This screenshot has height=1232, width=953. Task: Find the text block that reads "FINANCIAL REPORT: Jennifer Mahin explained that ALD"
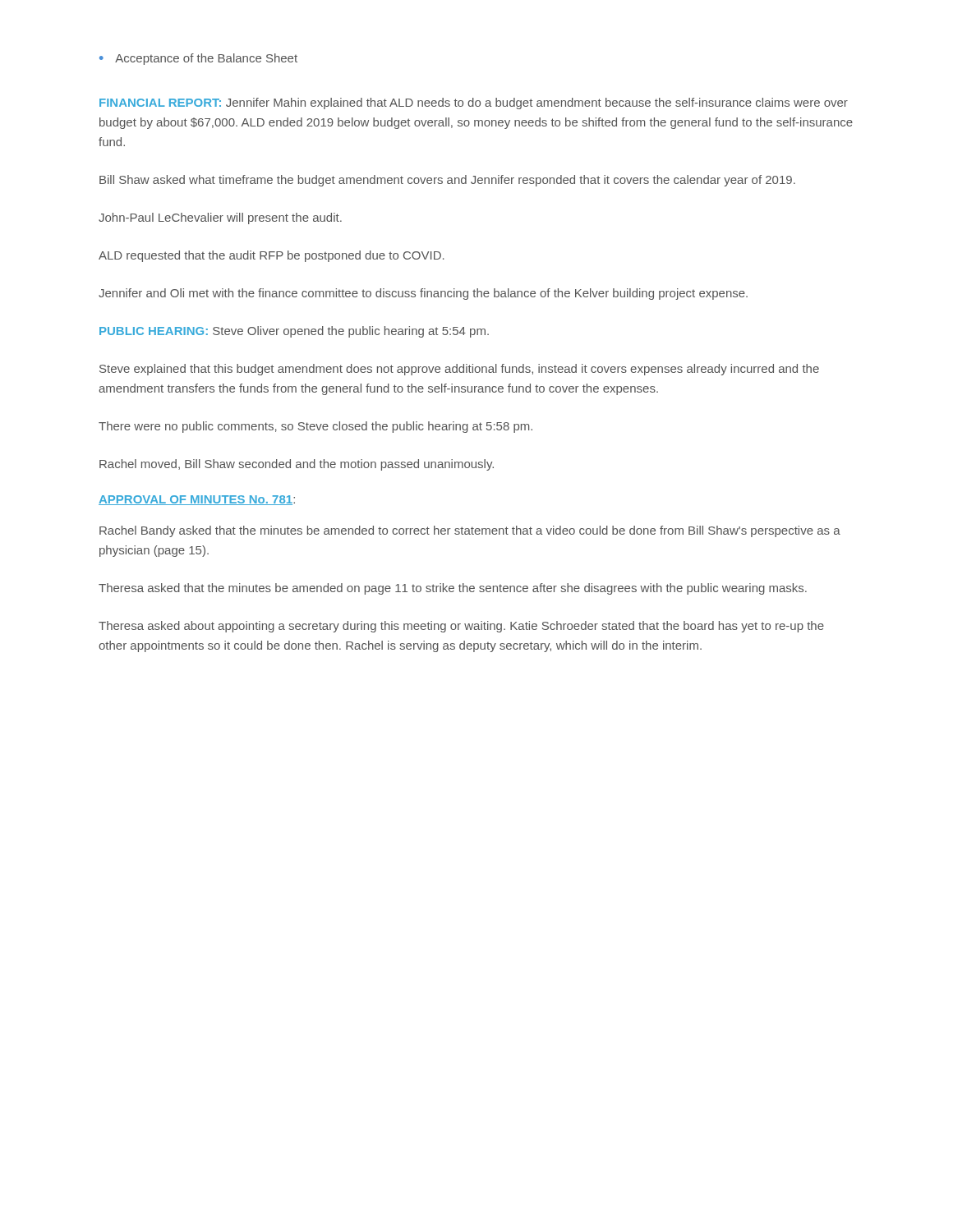(x=476, y=122)
